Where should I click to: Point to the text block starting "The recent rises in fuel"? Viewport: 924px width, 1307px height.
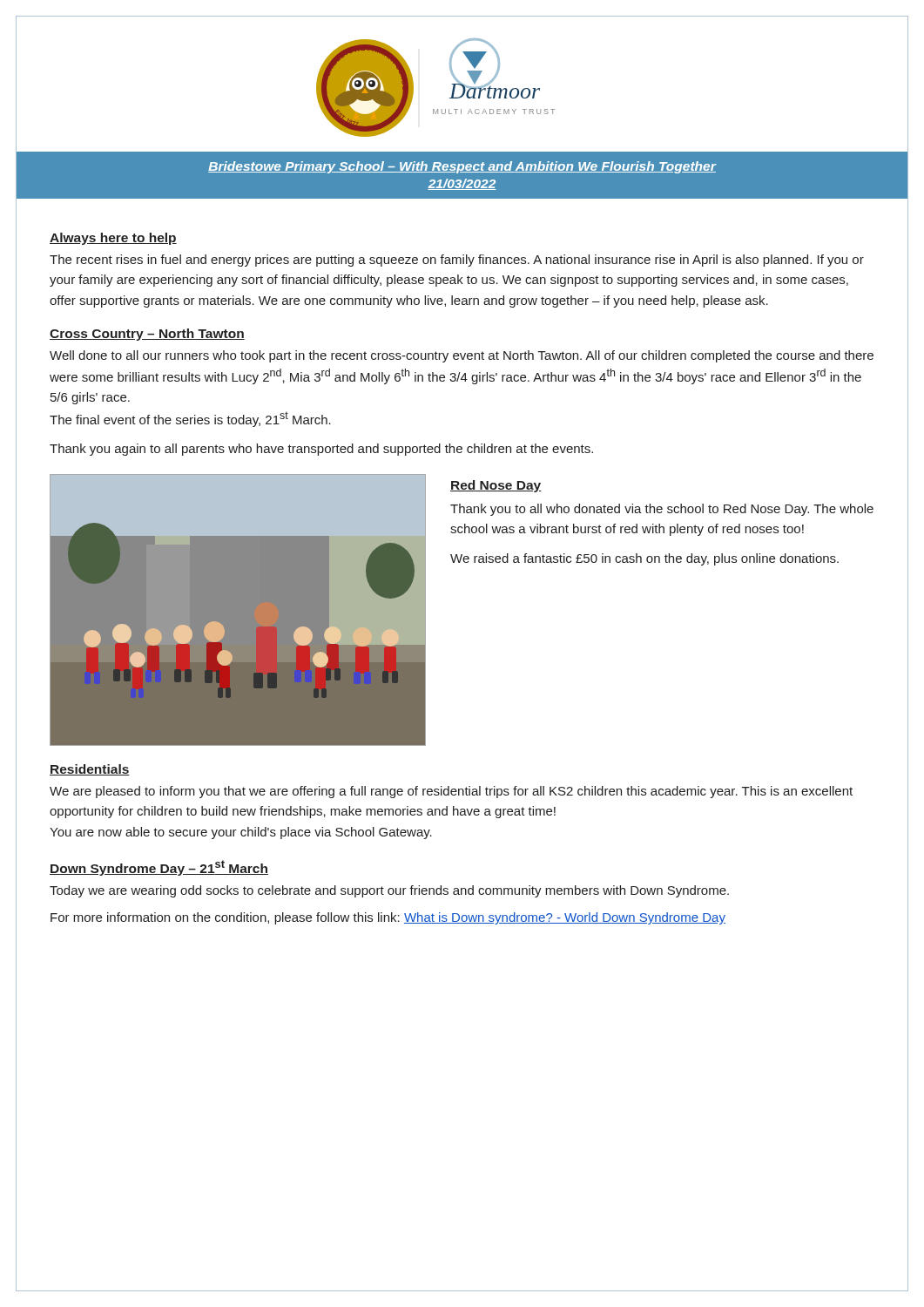[x=457, y=280]
